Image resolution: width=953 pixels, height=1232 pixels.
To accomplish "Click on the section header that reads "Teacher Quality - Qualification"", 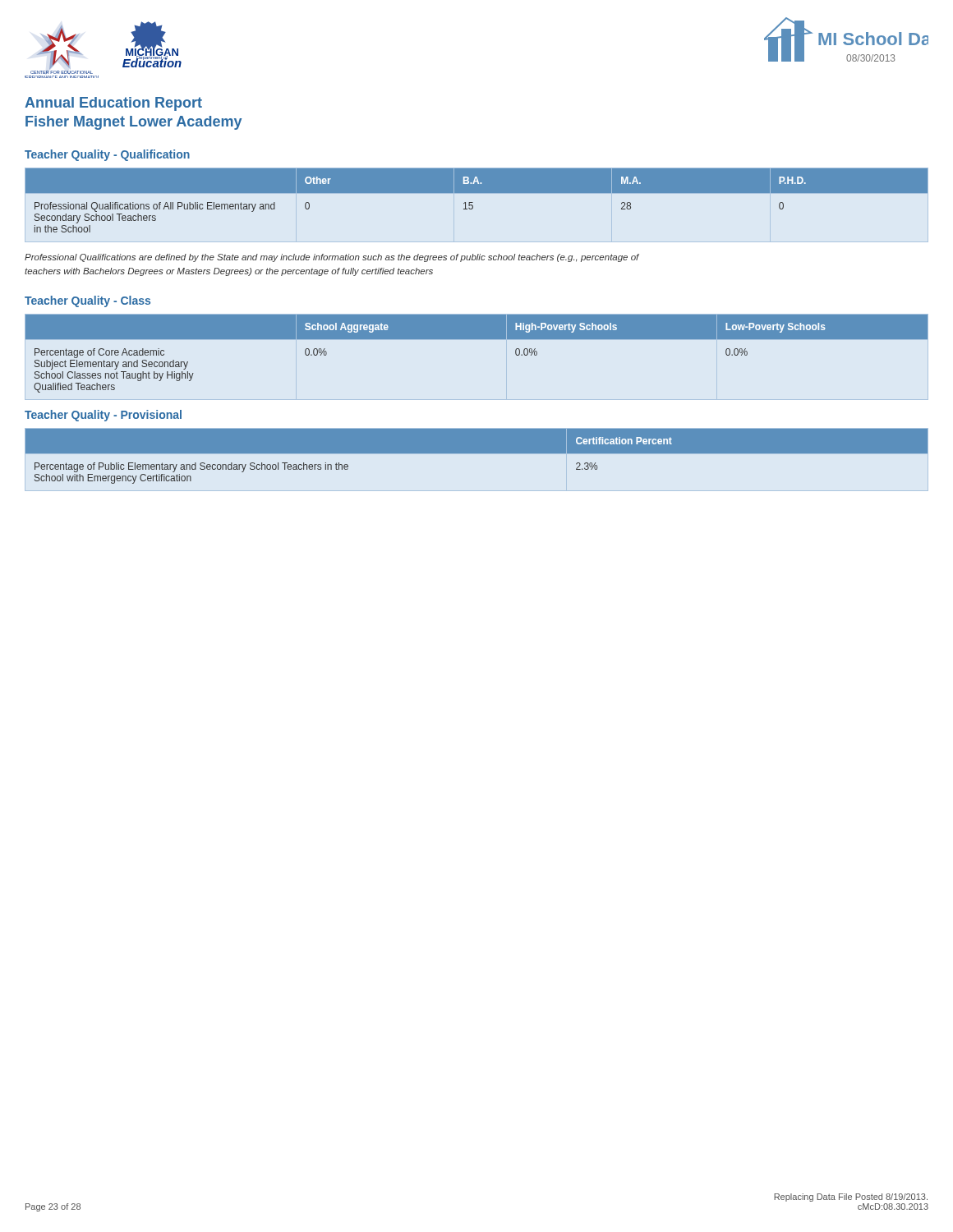I will pos(107,154).
